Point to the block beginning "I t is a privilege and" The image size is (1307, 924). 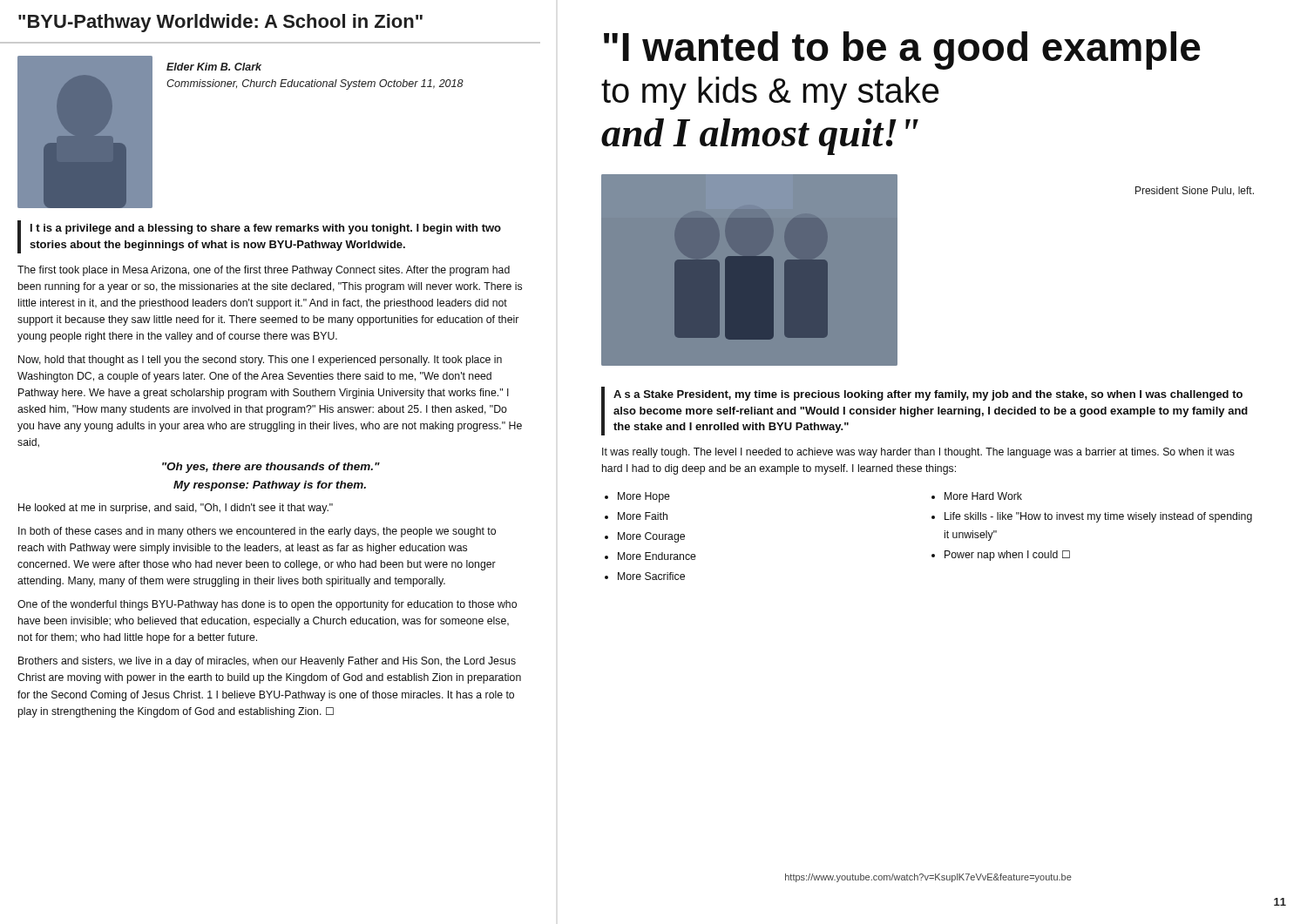(265, 236)
